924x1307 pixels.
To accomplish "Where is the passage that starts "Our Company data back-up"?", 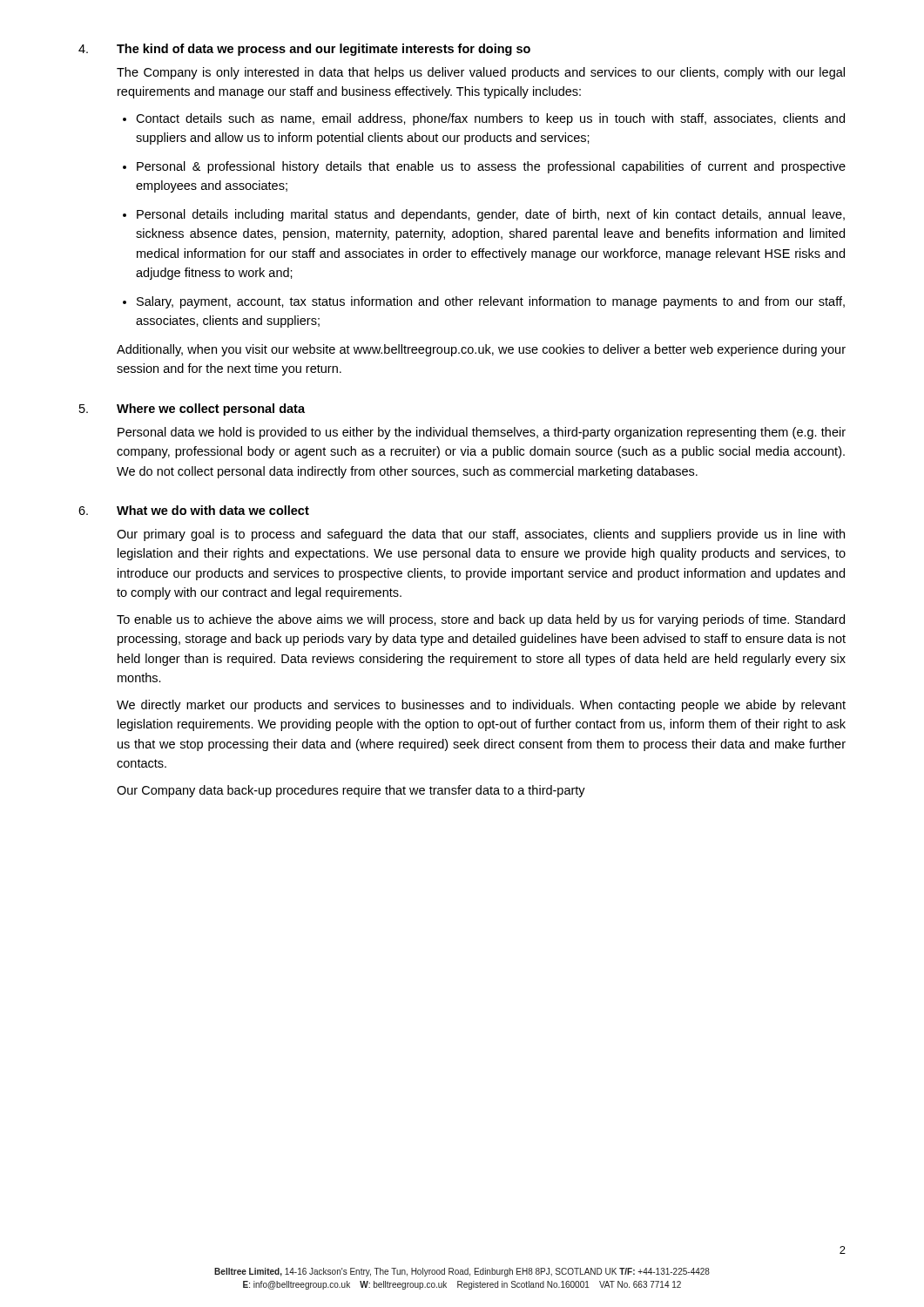I will pos(351,790).
